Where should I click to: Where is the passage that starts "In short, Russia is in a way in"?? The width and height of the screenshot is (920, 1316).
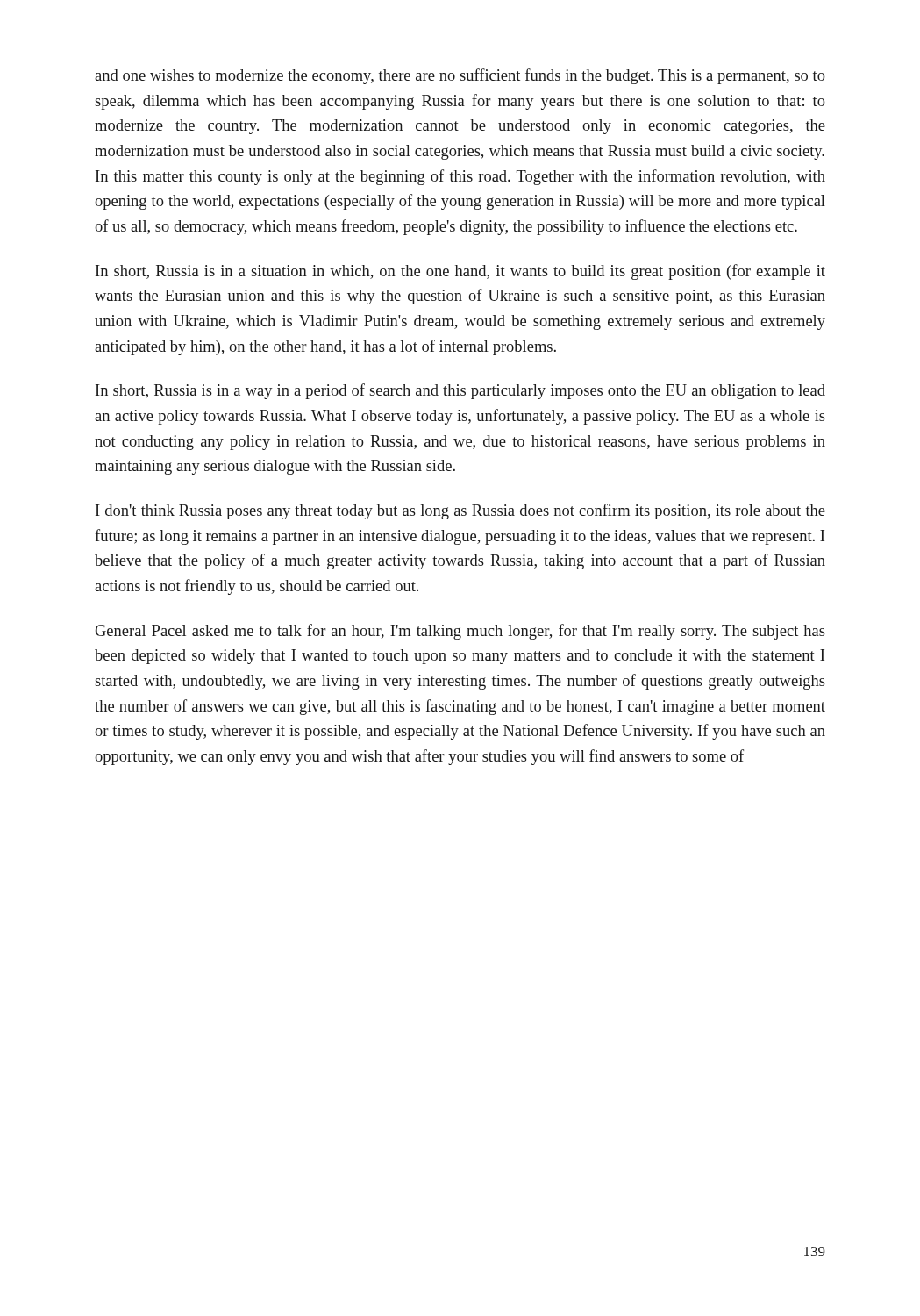(x=460, y=428)
